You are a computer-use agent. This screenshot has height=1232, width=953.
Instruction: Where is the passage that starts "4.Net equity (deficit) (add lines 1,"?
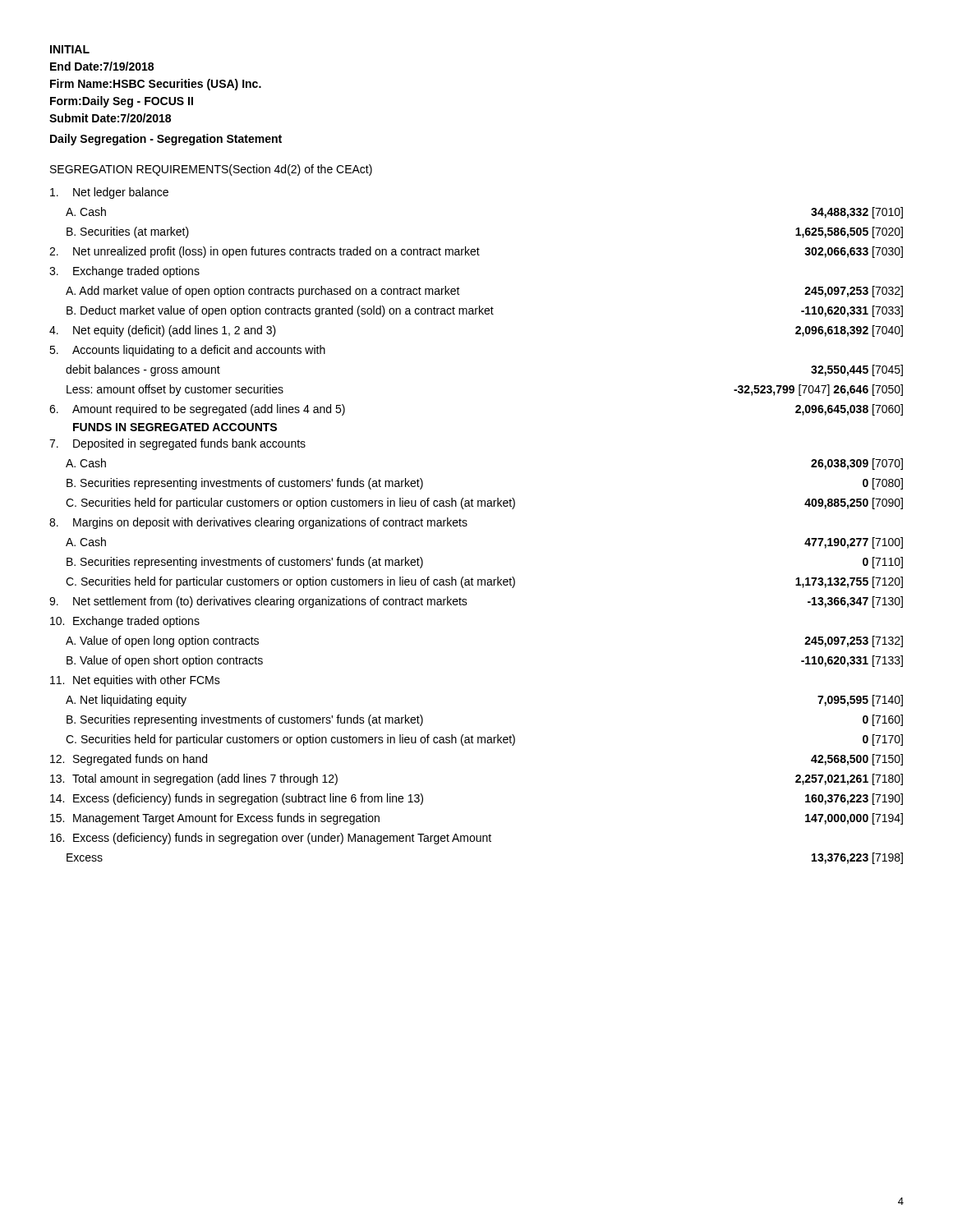click(x=175, y=331)
